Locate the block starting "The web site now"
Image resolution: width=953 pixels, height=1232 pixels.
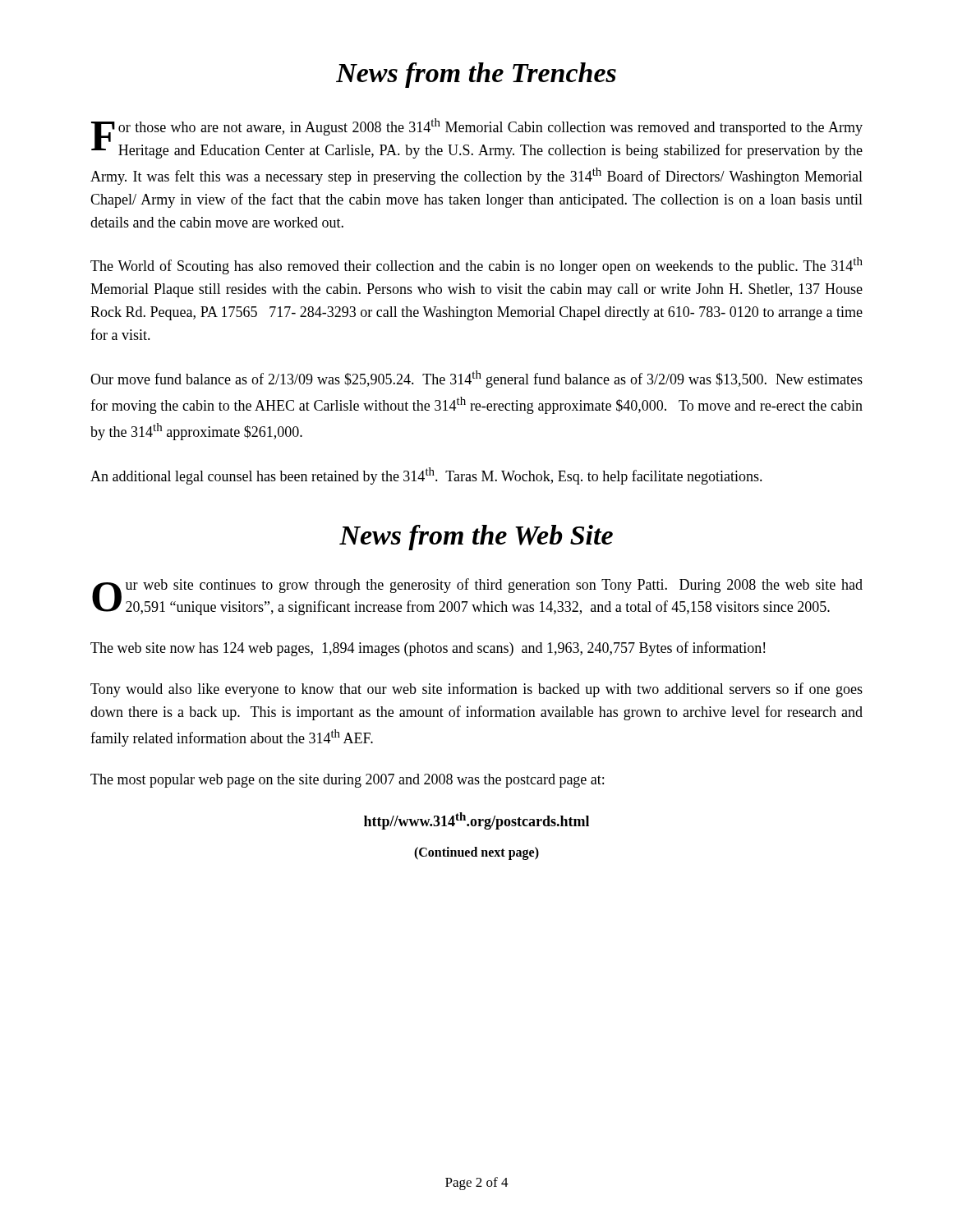[429, 648]
